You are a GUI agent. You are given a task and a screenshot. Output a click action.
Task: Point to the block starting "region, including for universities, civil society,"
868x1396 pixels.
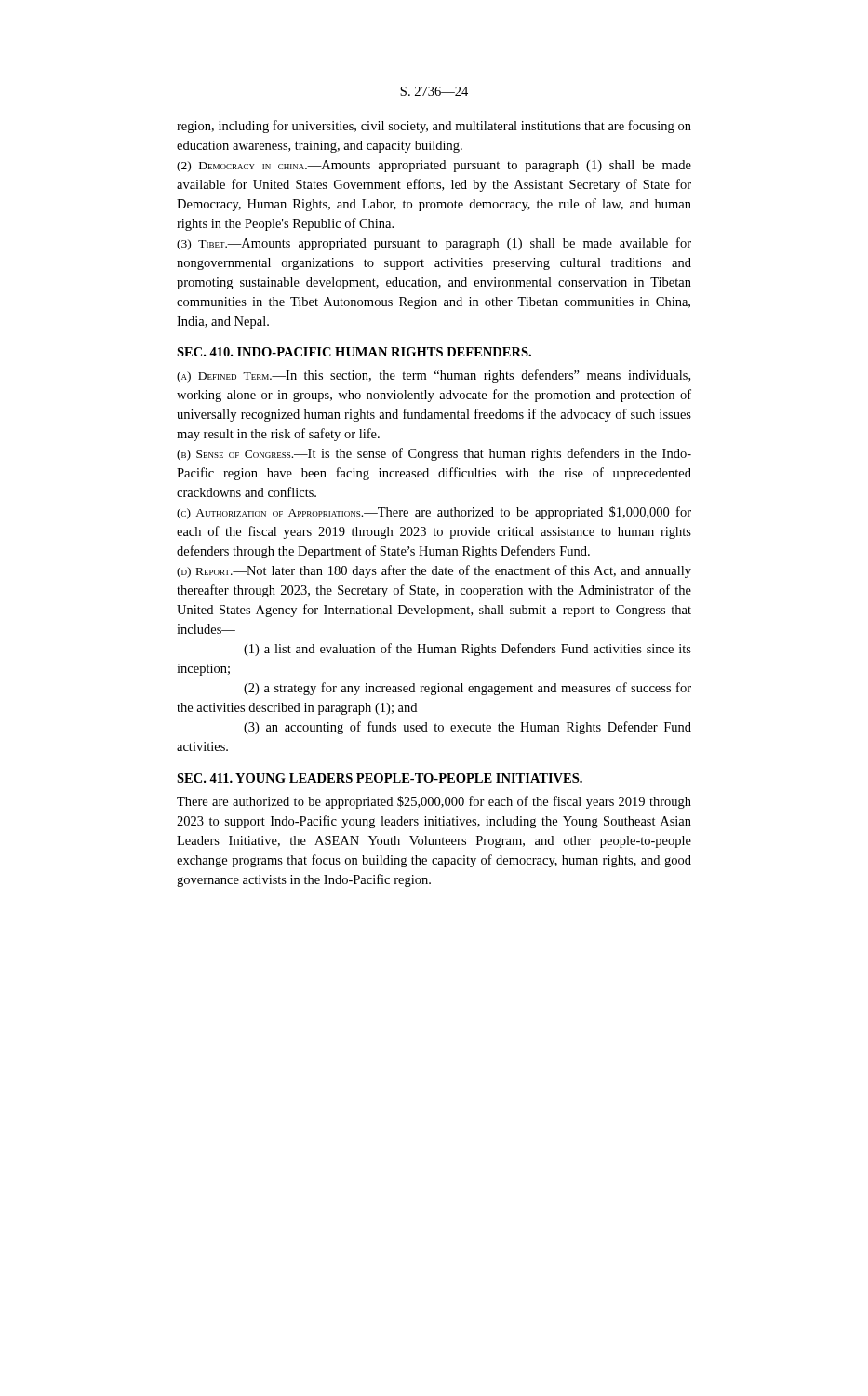coord(434,127)
